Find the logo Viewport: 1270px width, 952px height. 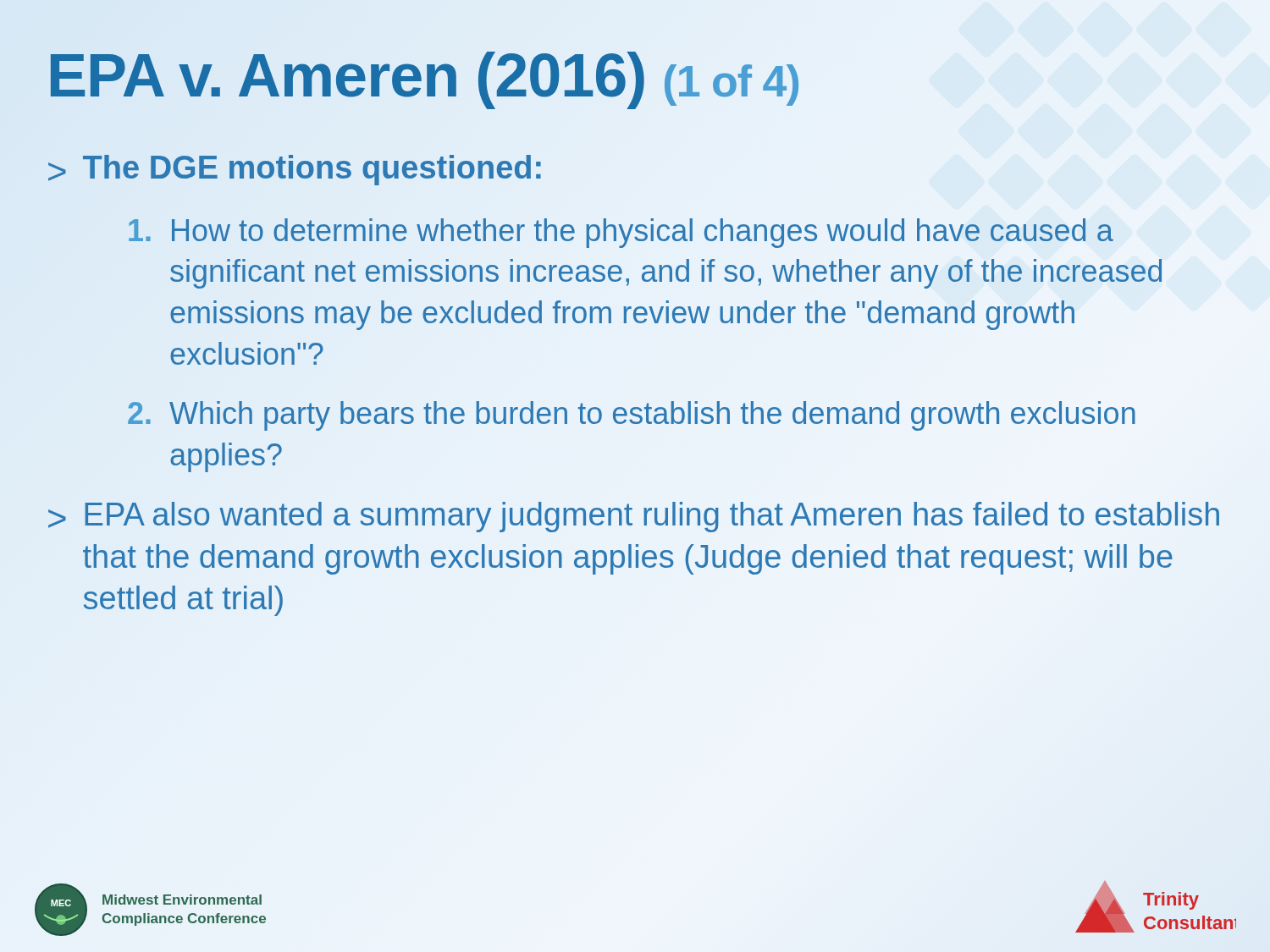point(1151,910)
